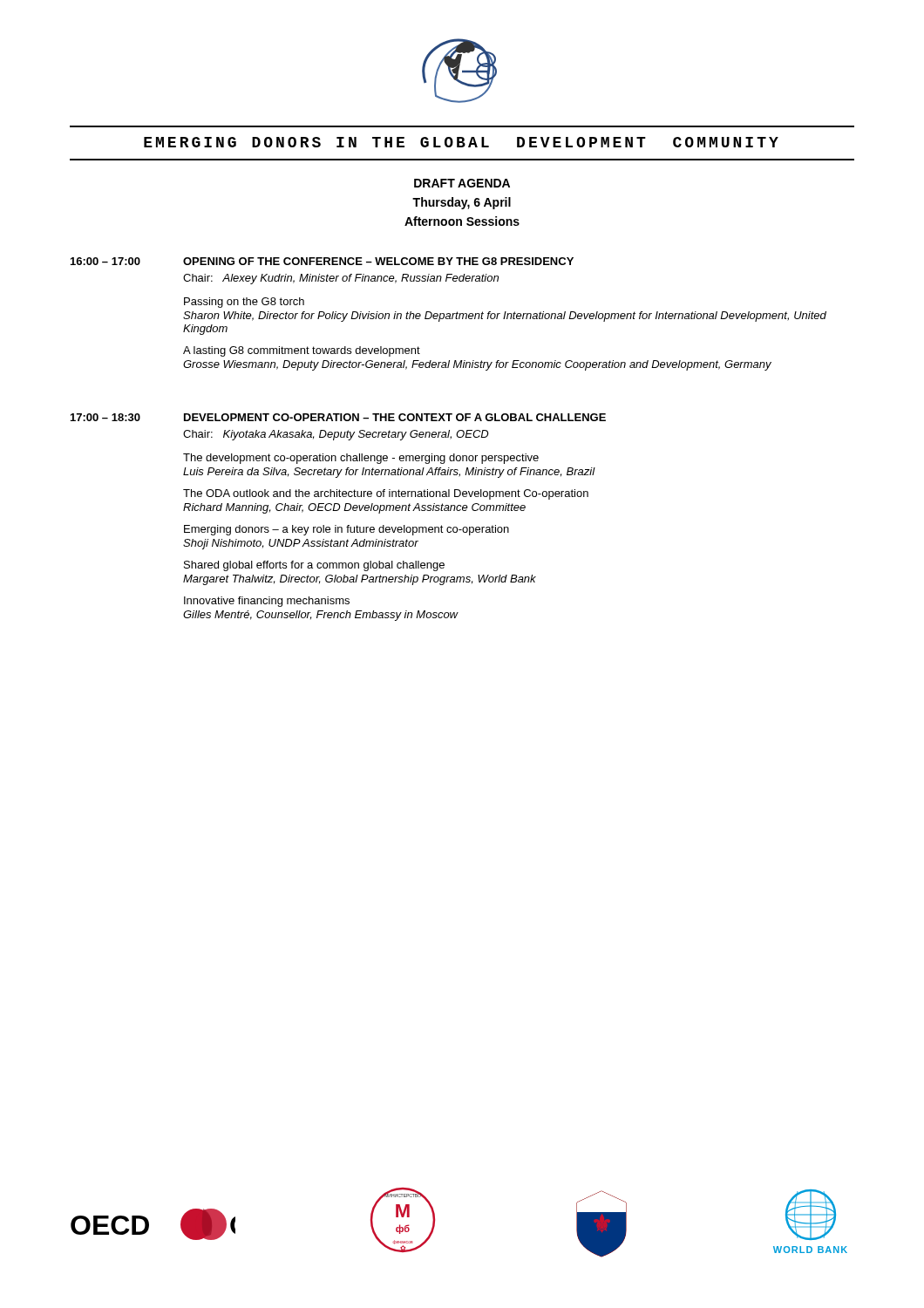Locate the region starting "EMERGING DONORS IN THE GLOBAL"
Viewport: 924px width, 1308px height.
click(462, 143)
